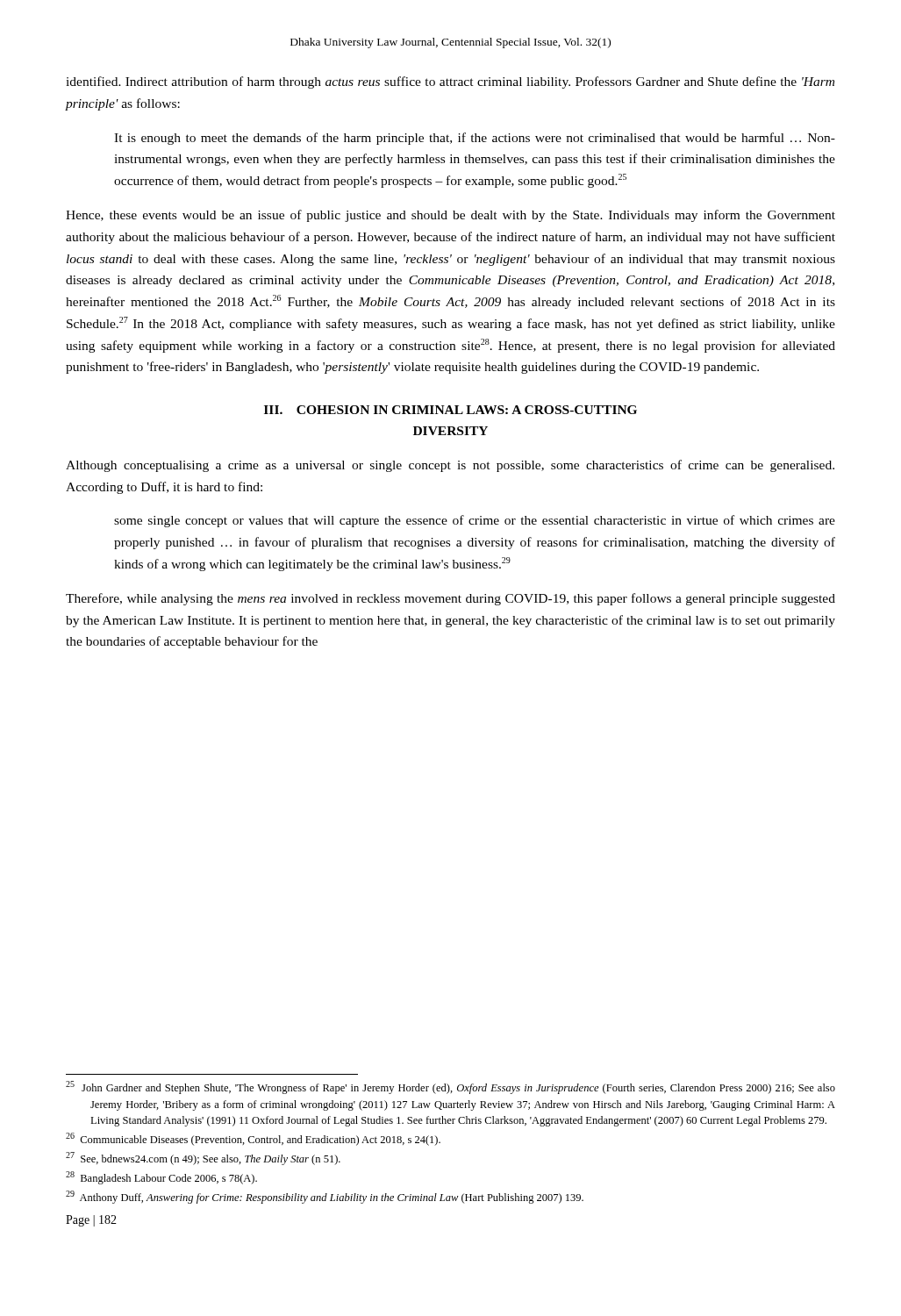Screen dimensions: 1316x901
Task: Point to the text block starting "29 Anthony Duff, Answering"
Action: [x=325, y=1197]
